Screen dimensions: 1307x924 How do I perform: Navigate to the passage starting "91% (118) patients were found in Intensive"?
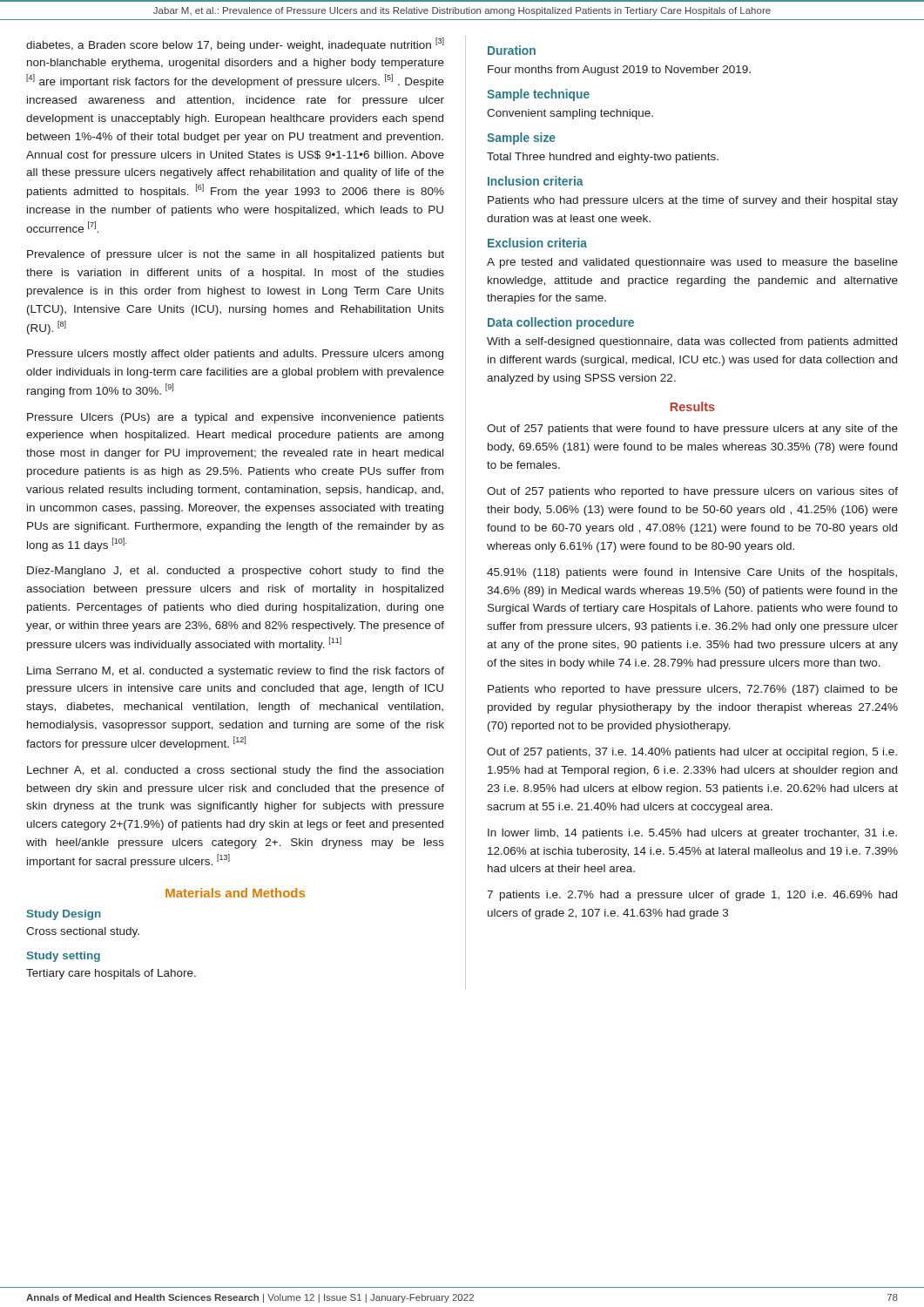pyautogui.click(x=692, y=618)
